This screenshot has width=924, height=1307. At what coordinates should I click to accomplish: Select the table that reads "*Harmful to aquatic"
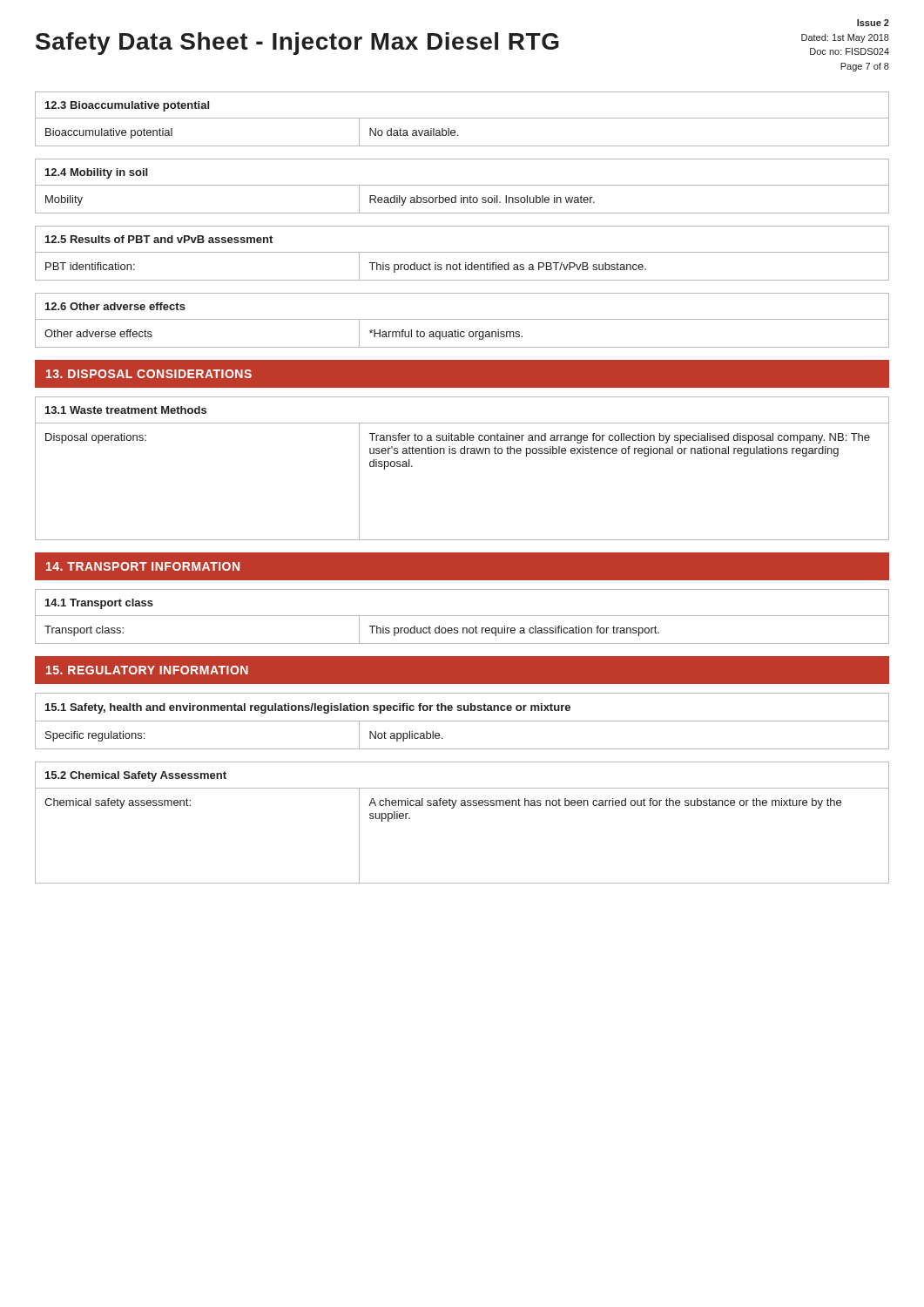pos(462,320)
